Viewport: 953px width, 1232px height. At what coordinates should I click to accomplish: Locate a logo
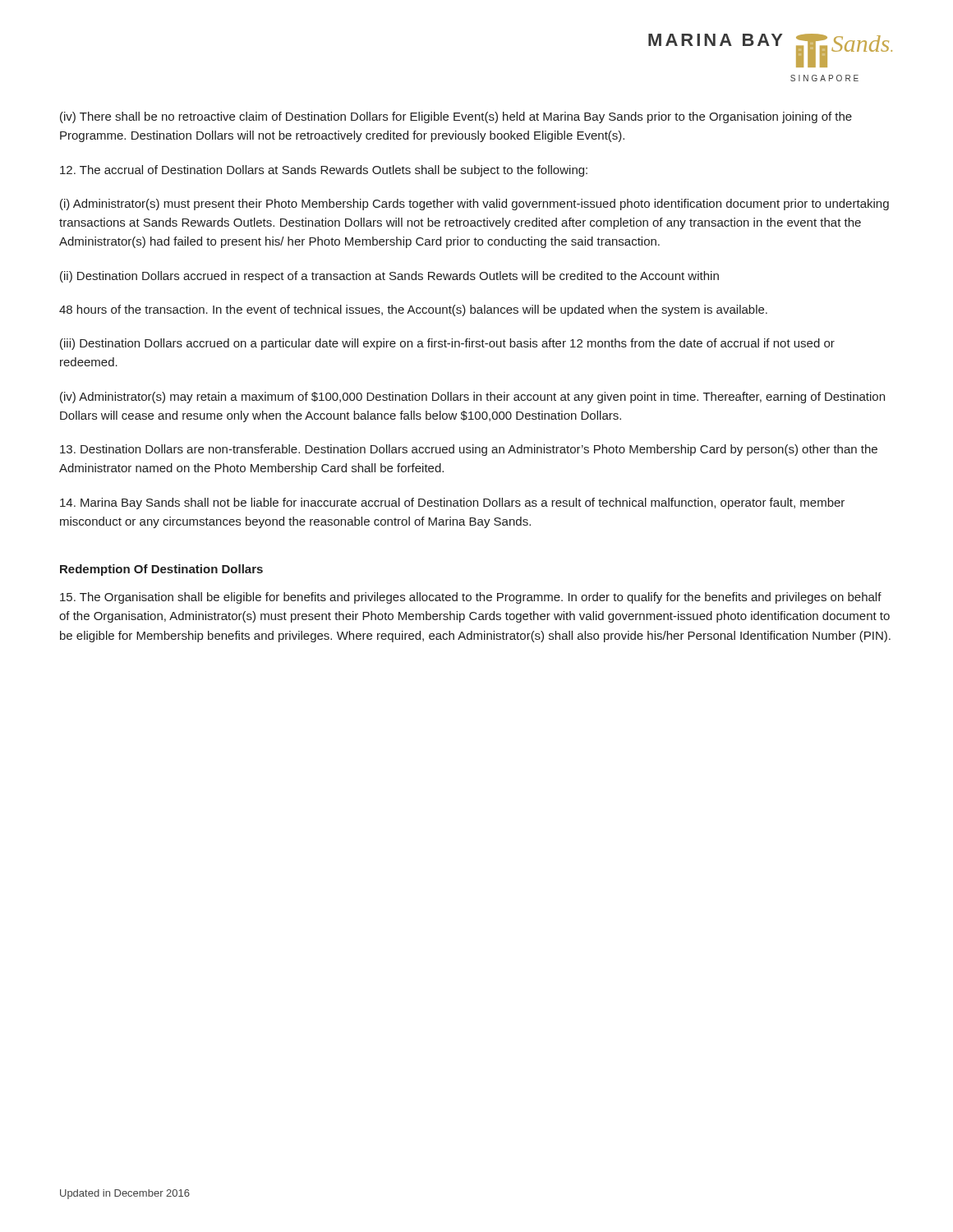pos(771,57)
